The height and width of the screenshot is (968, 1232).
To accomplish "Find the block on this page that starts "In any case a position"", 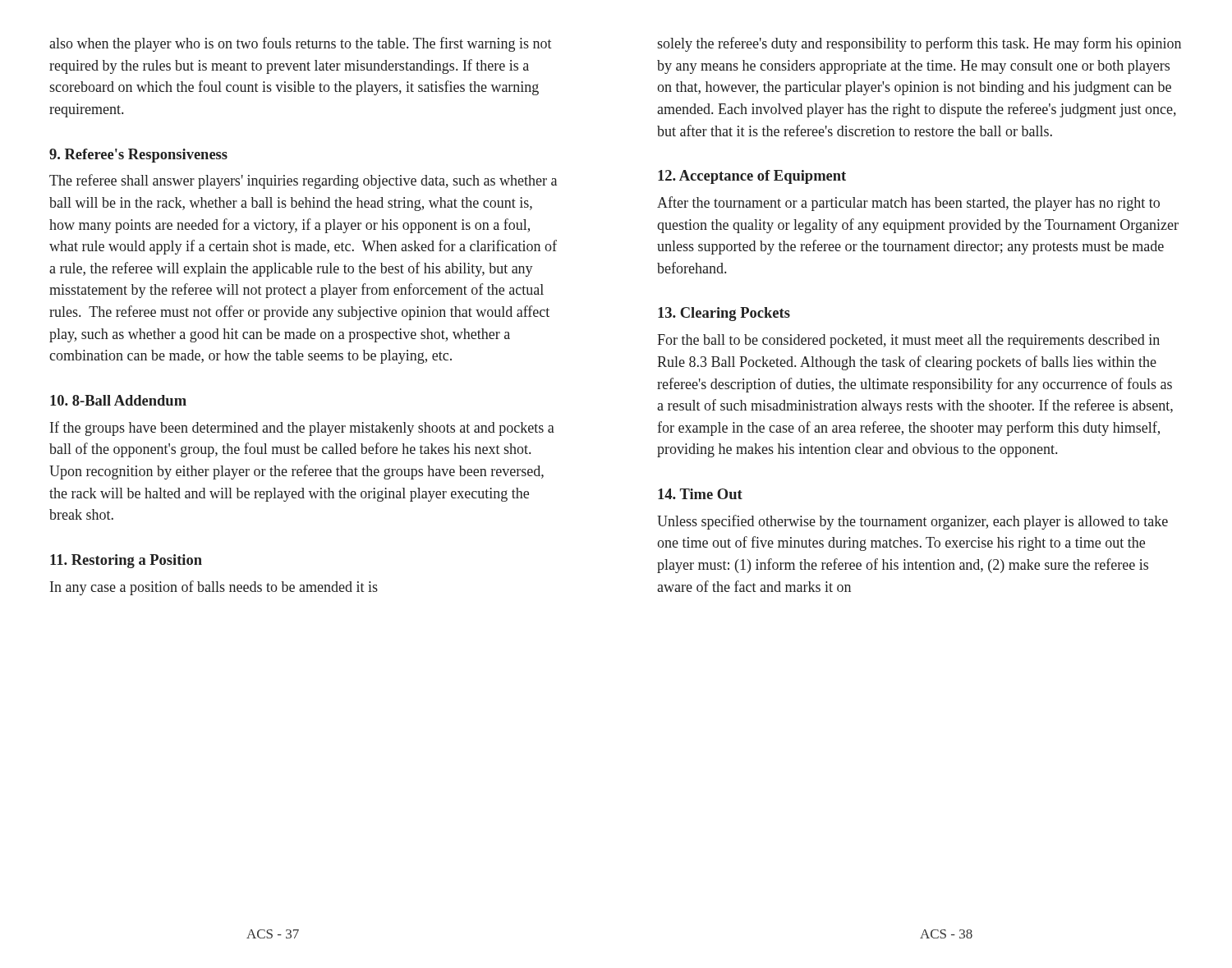I will [x=214, y=587].
